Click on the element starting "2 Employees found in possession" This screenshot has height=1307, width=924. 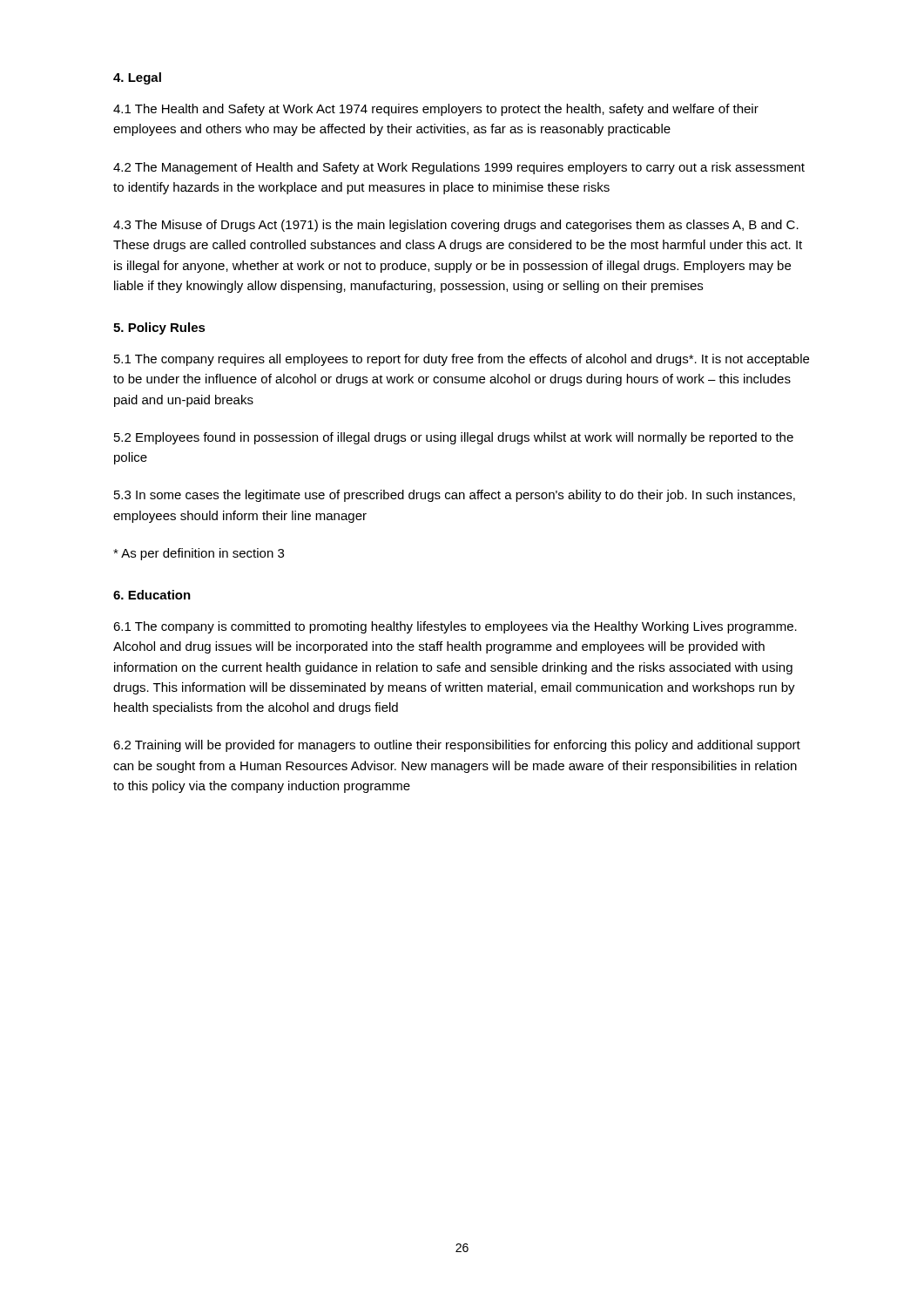[453, 447]
